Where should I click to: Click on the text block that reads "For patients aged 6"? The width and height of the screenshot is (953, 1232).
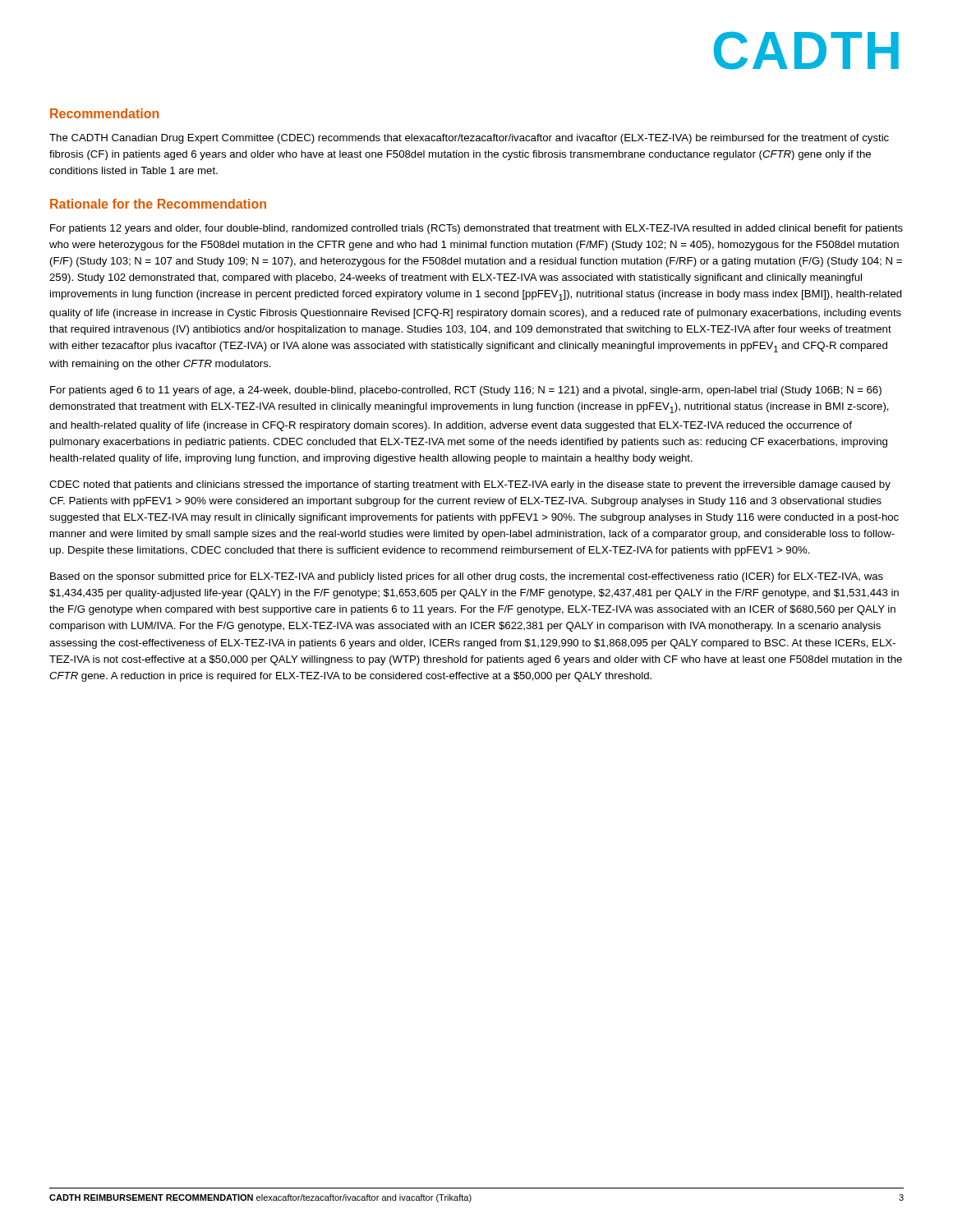click(x=469, y=424)
